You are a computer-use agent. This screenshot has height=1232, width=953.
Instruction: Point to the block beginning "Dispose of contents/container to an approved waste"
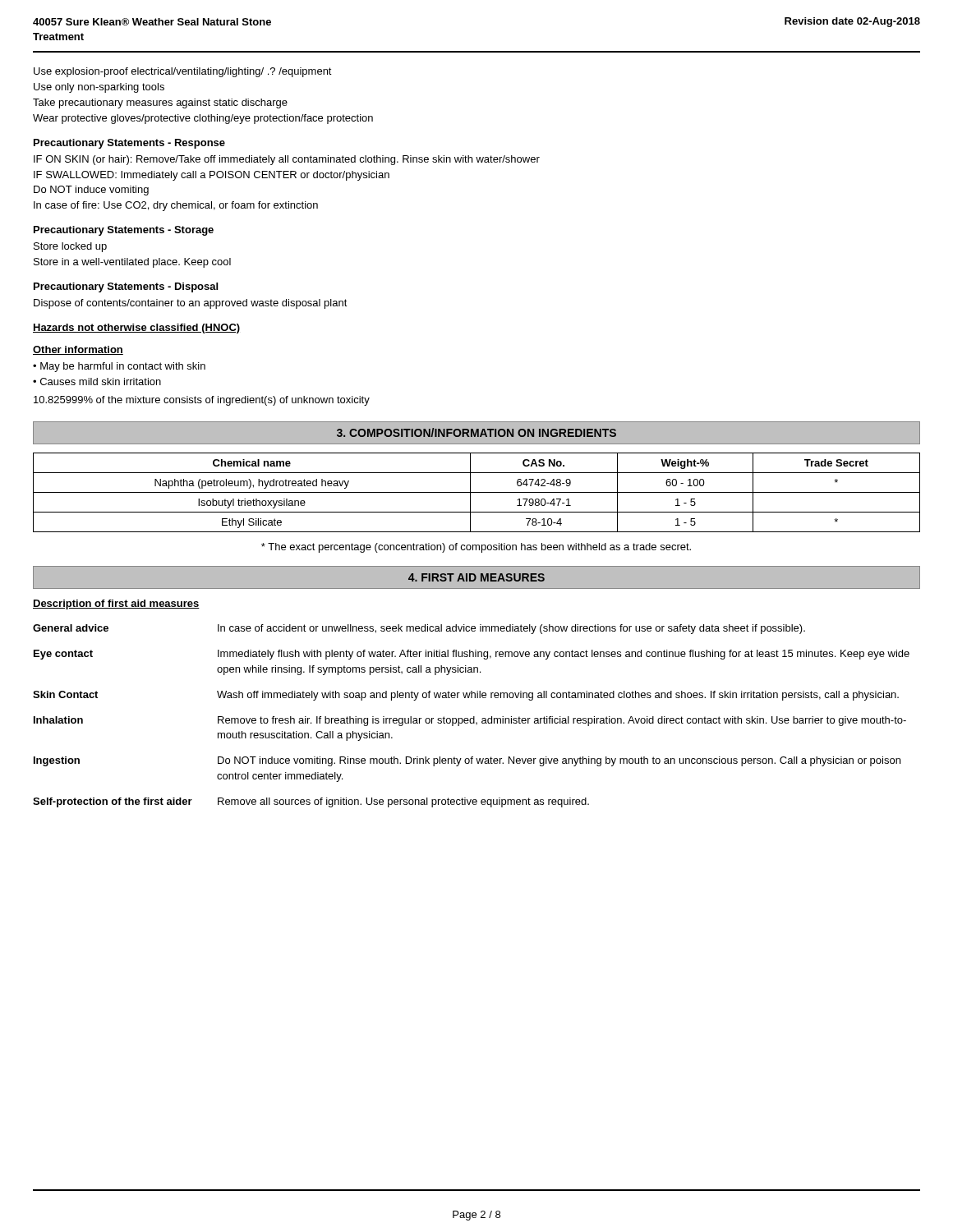click(190, 302)
